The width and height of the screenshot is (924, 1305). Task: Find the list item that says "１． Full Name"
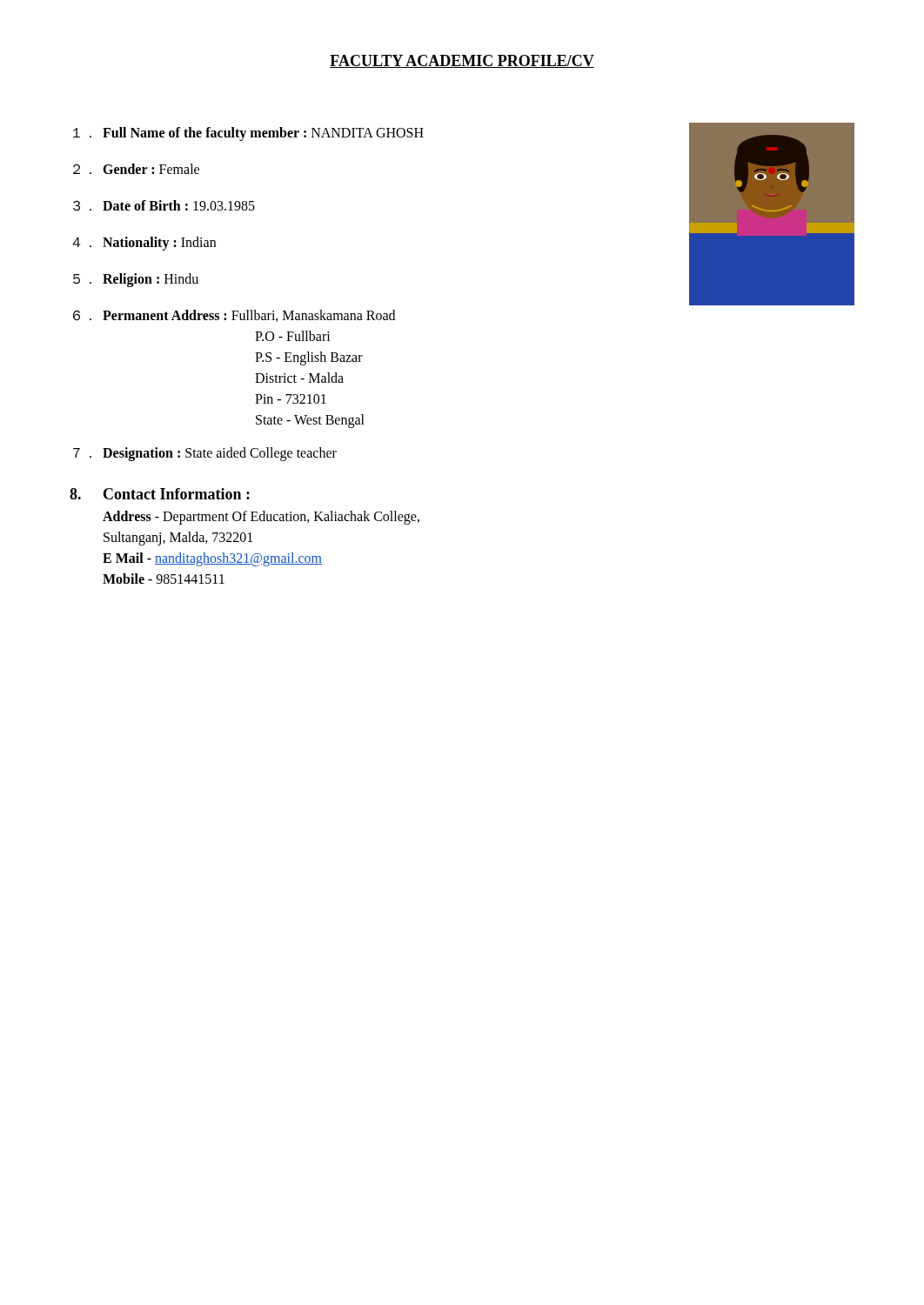234,133
